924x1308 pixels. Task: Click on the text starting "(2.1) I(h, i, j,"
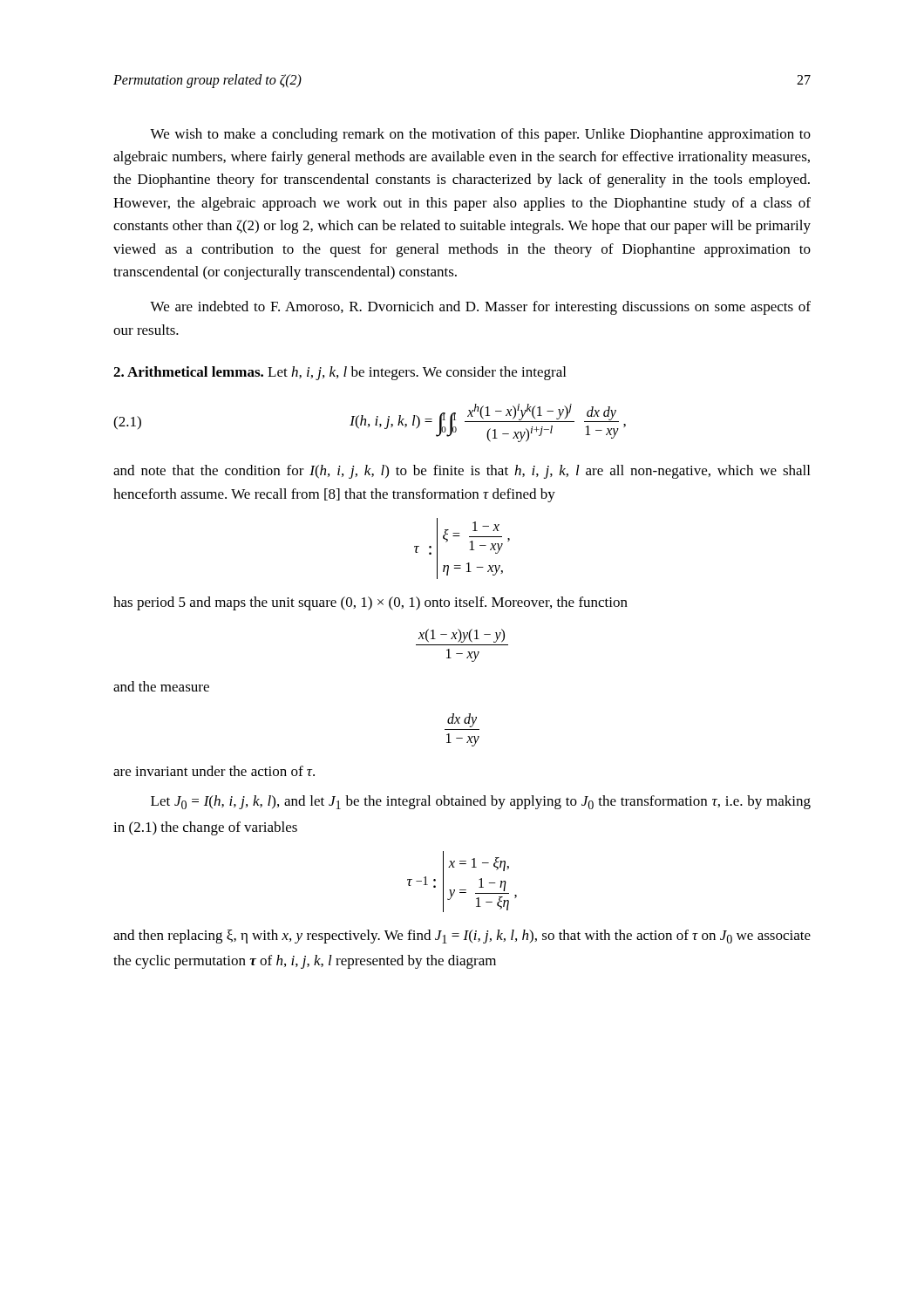(x=462, y=422)
